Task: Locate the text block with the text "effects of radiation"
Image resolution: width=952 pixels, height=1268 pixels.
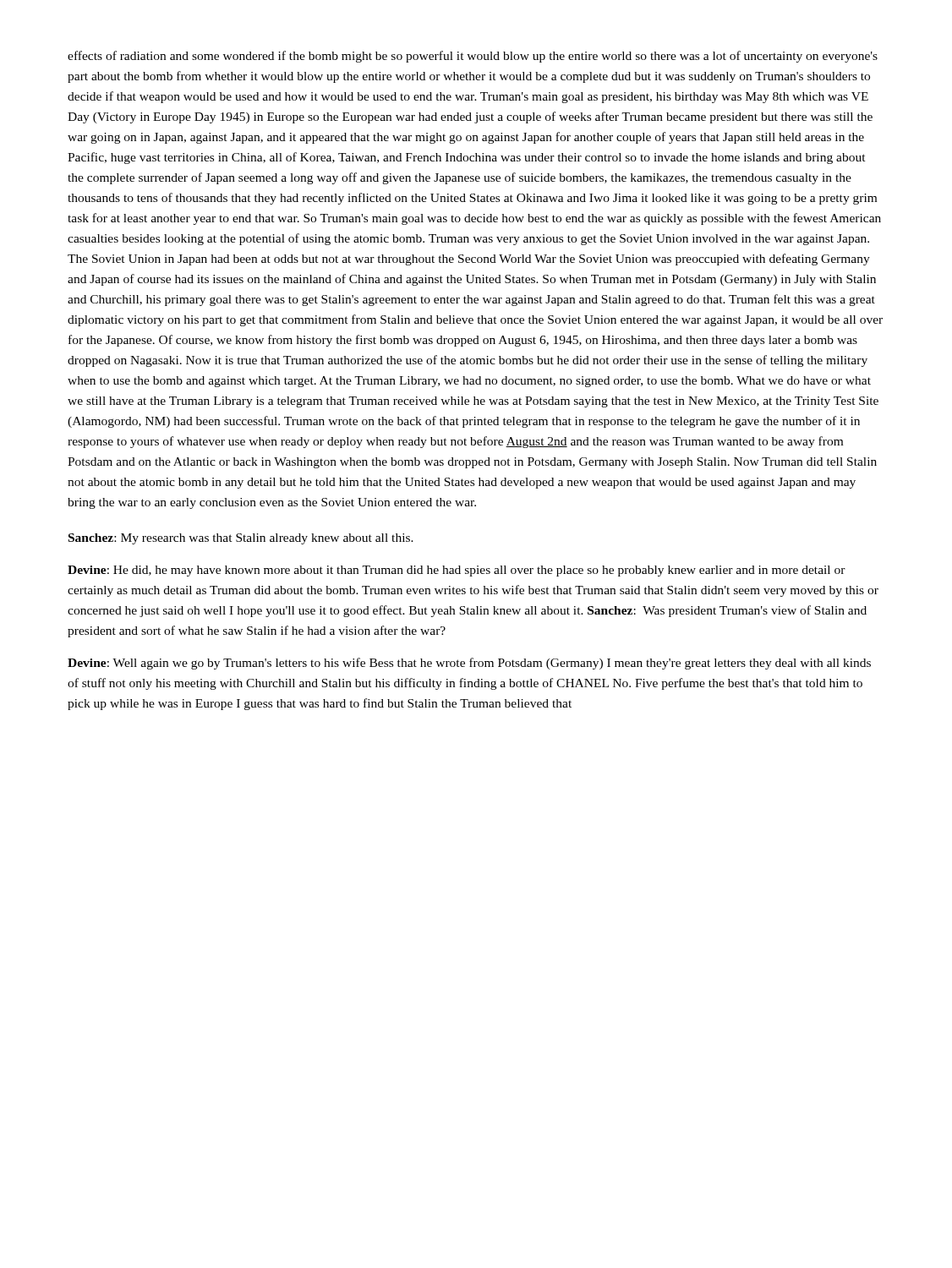Action: (x=475, y=279)
